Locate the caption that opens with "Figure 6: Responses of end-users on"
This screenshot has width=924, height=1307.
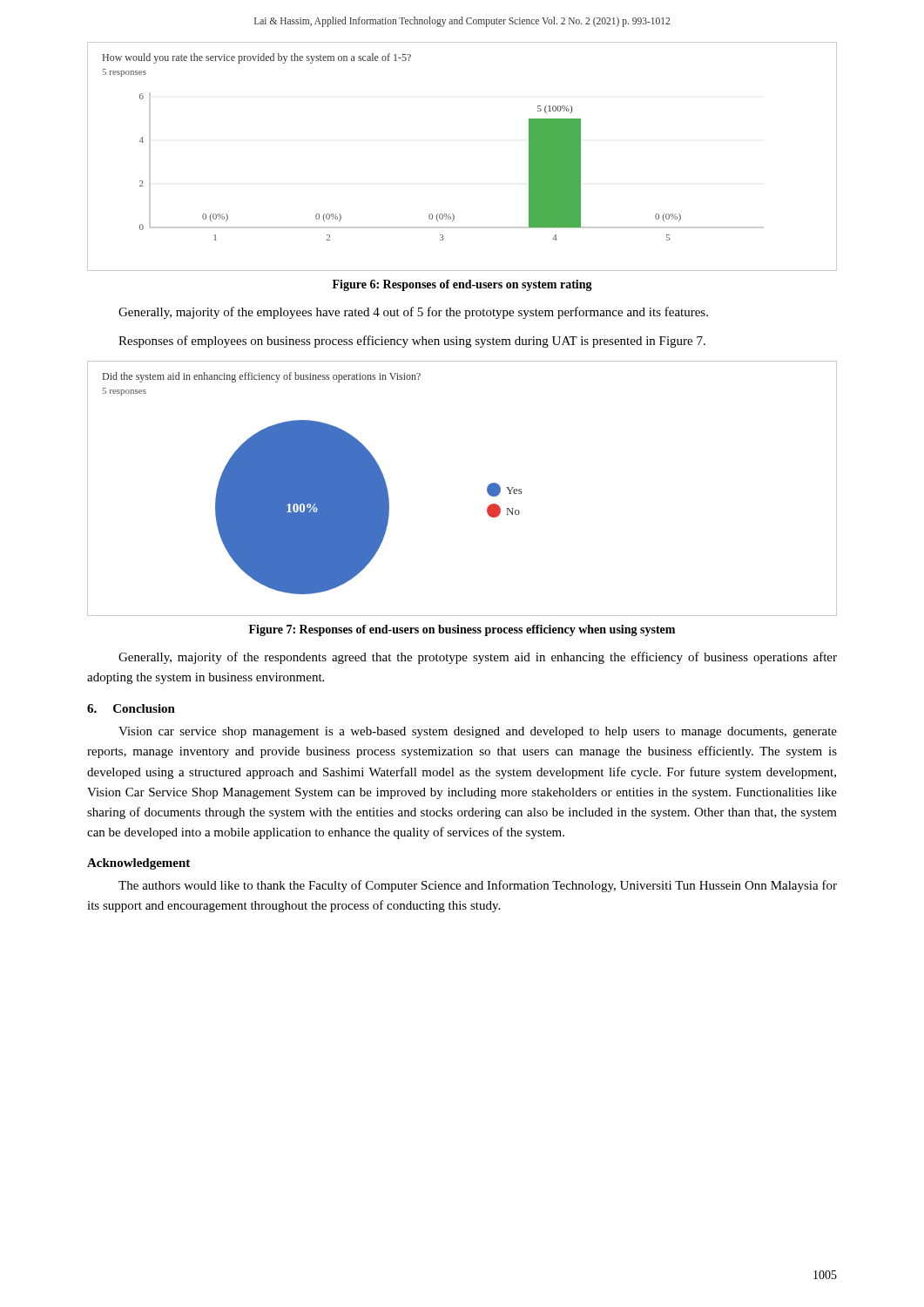point(462,285)
